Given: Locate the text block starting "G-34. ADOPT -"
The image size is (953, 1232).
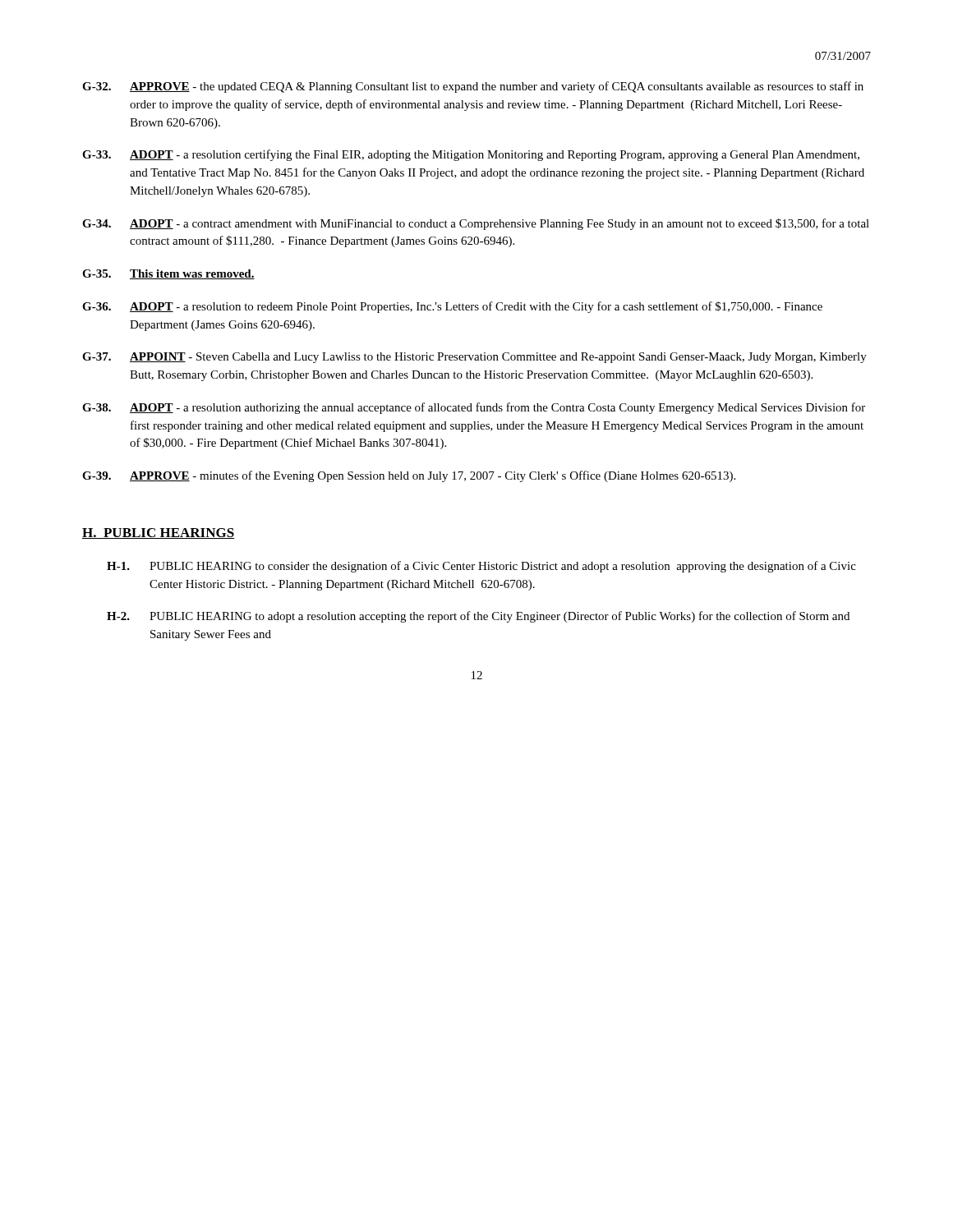Looking at the screenshot, I should tap(476, 233).
